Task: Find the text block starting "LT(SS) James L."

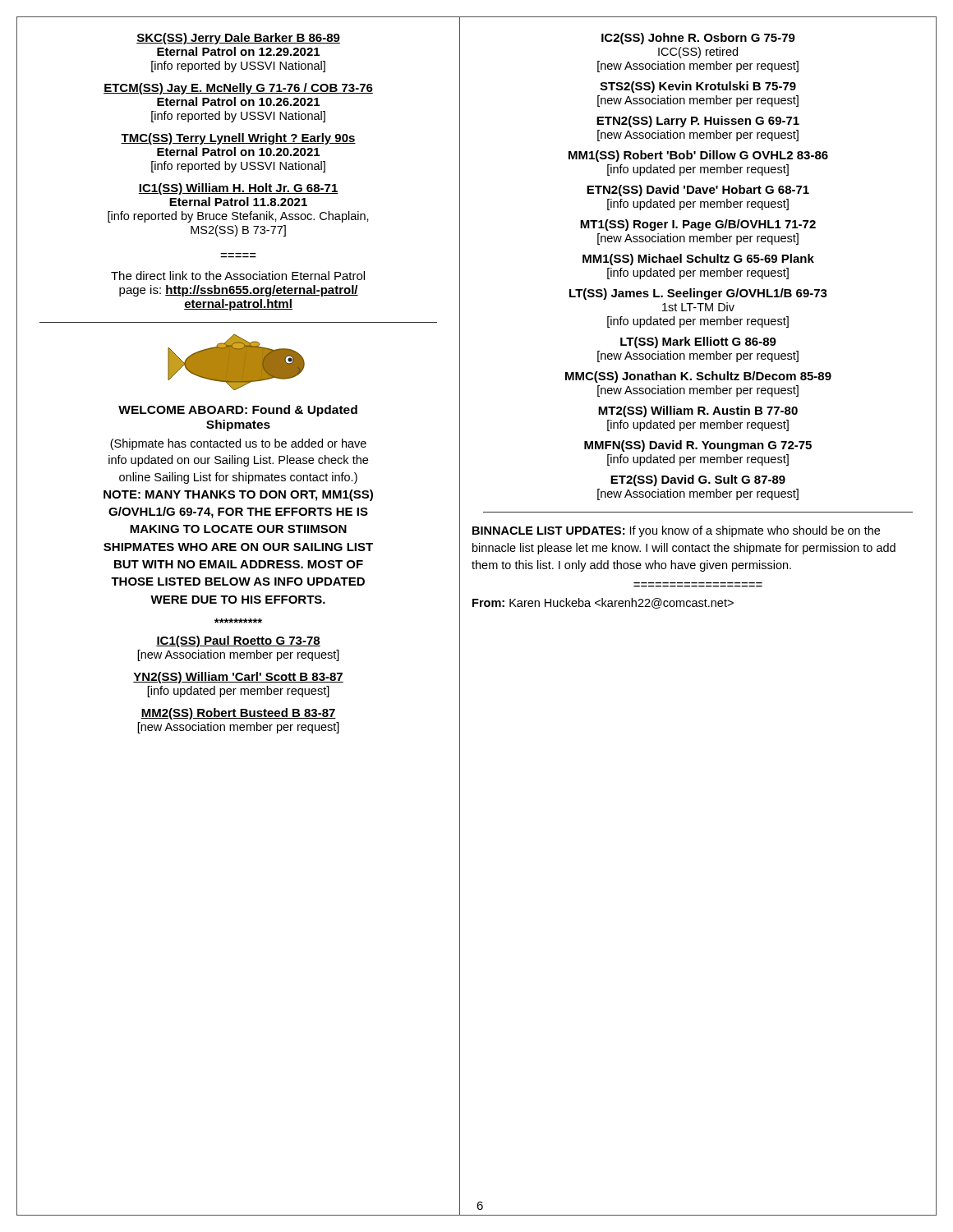Action: coord(698,307)
